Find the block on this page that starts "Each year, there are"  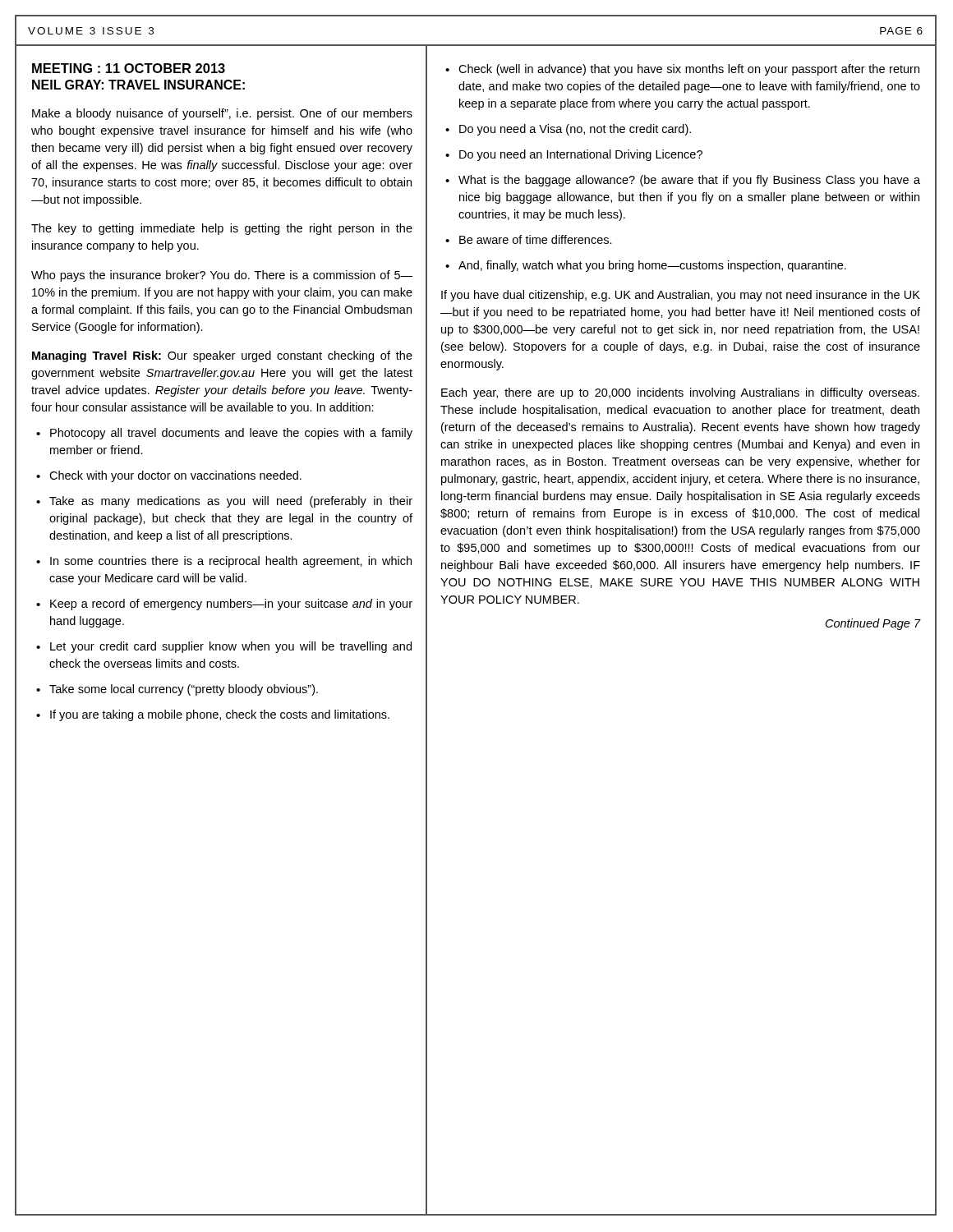pos(680,497)
